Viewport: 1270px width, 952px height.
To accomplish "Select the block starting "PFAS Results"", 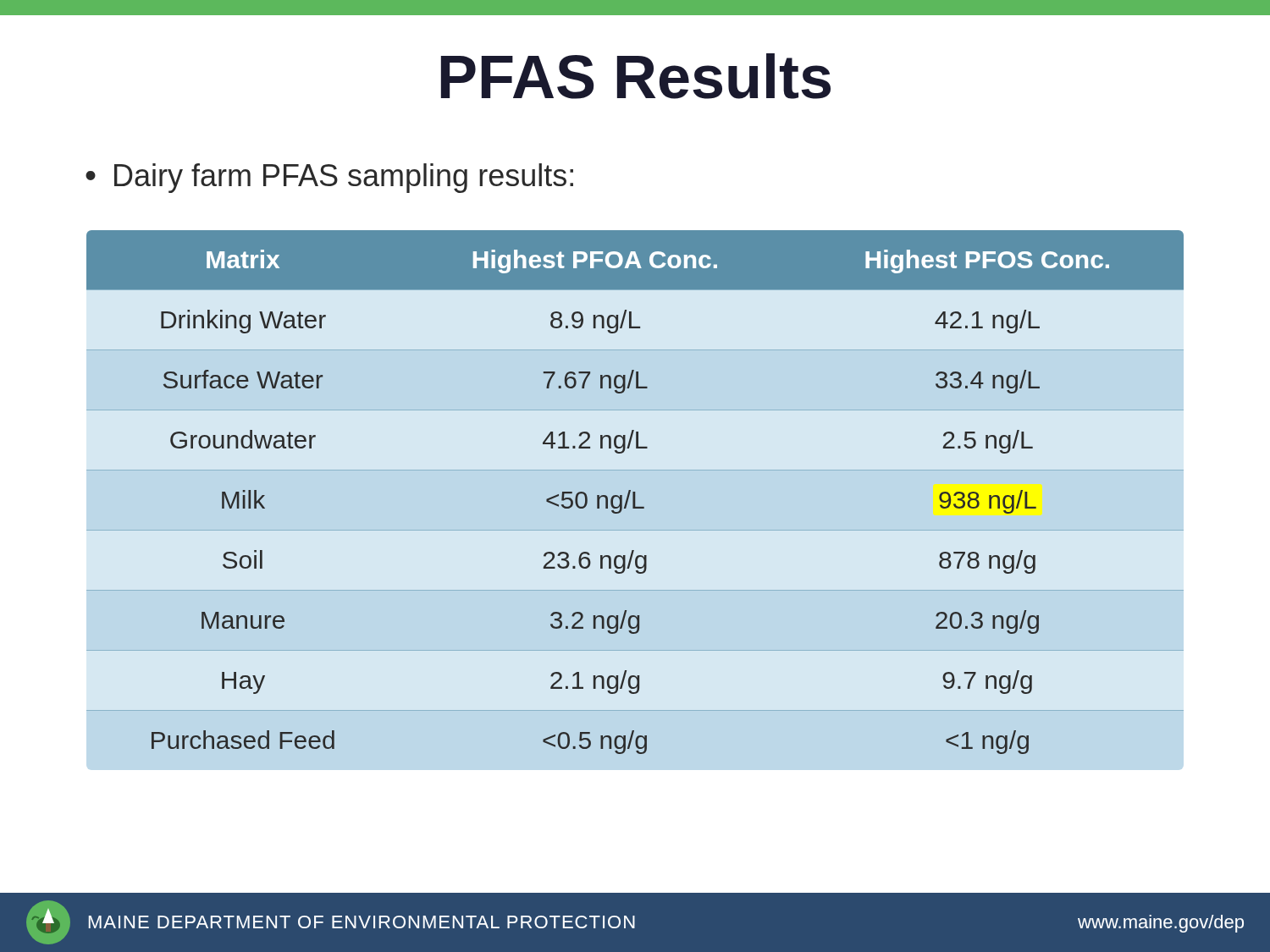I will tap(635, 73).
